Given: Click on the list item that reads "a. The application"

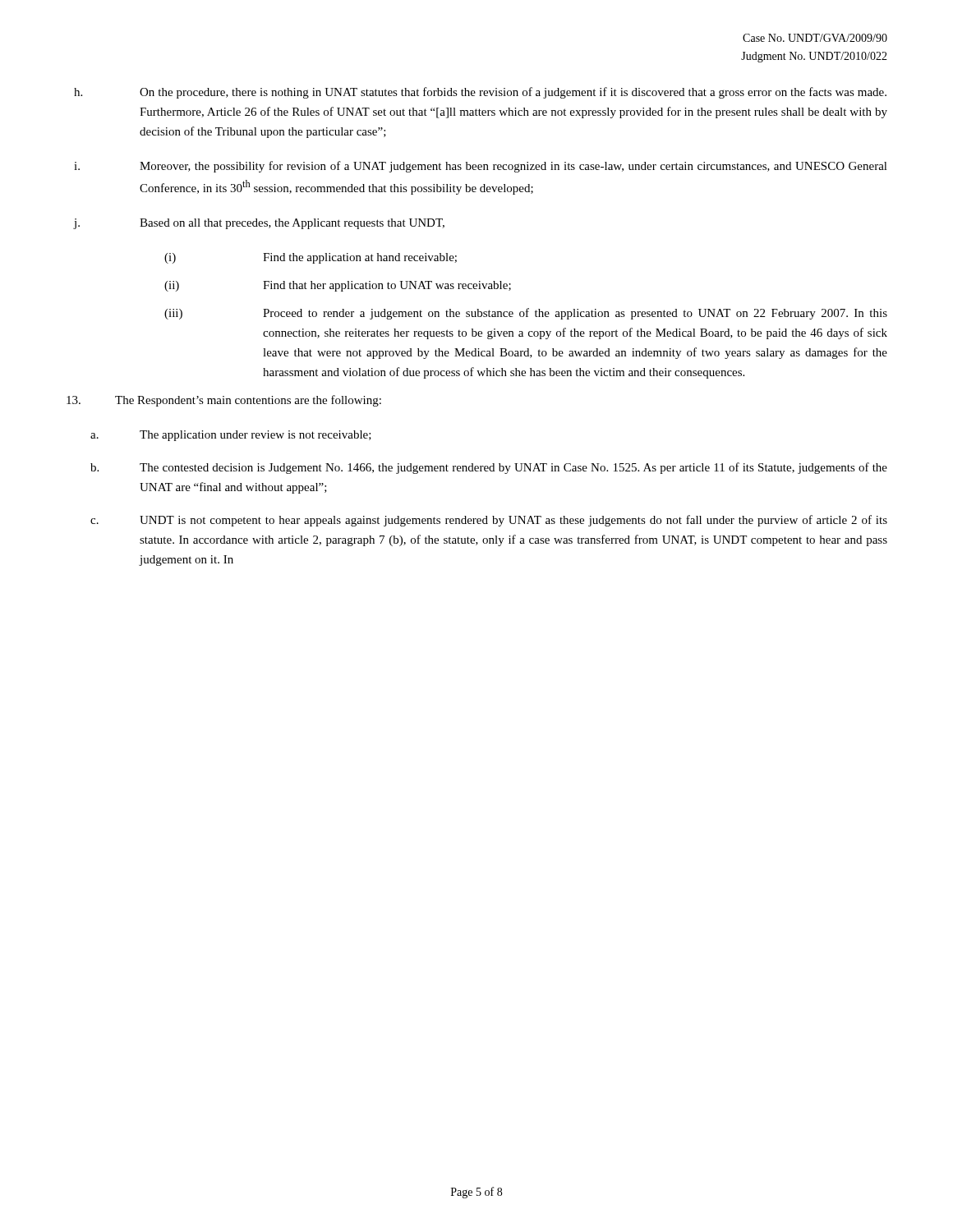Looking at the screenshot, I should click(231, 436).
